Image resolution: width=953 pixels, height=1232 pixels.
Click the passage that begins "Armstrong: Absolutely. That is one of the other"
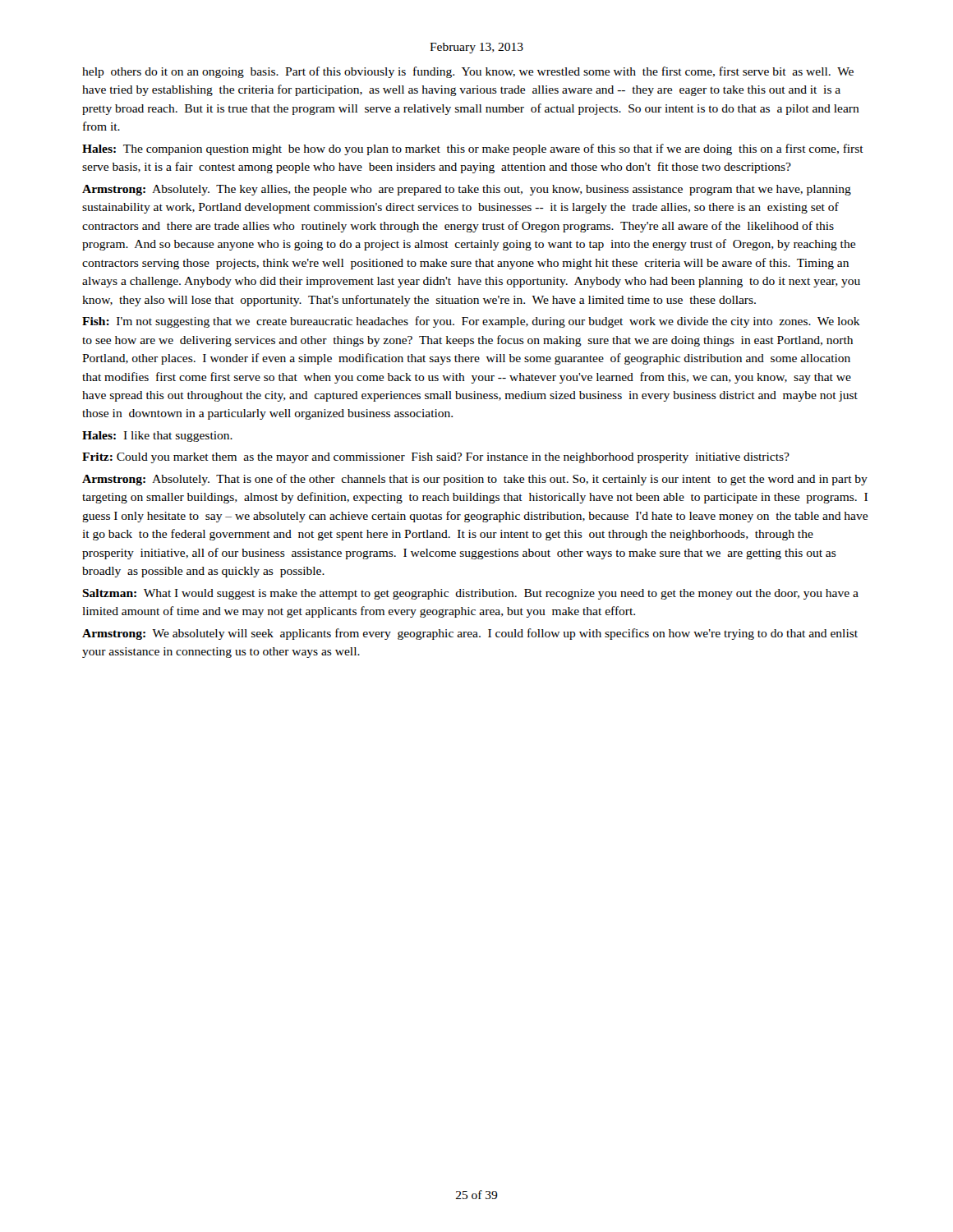click(x=476, y=524)
